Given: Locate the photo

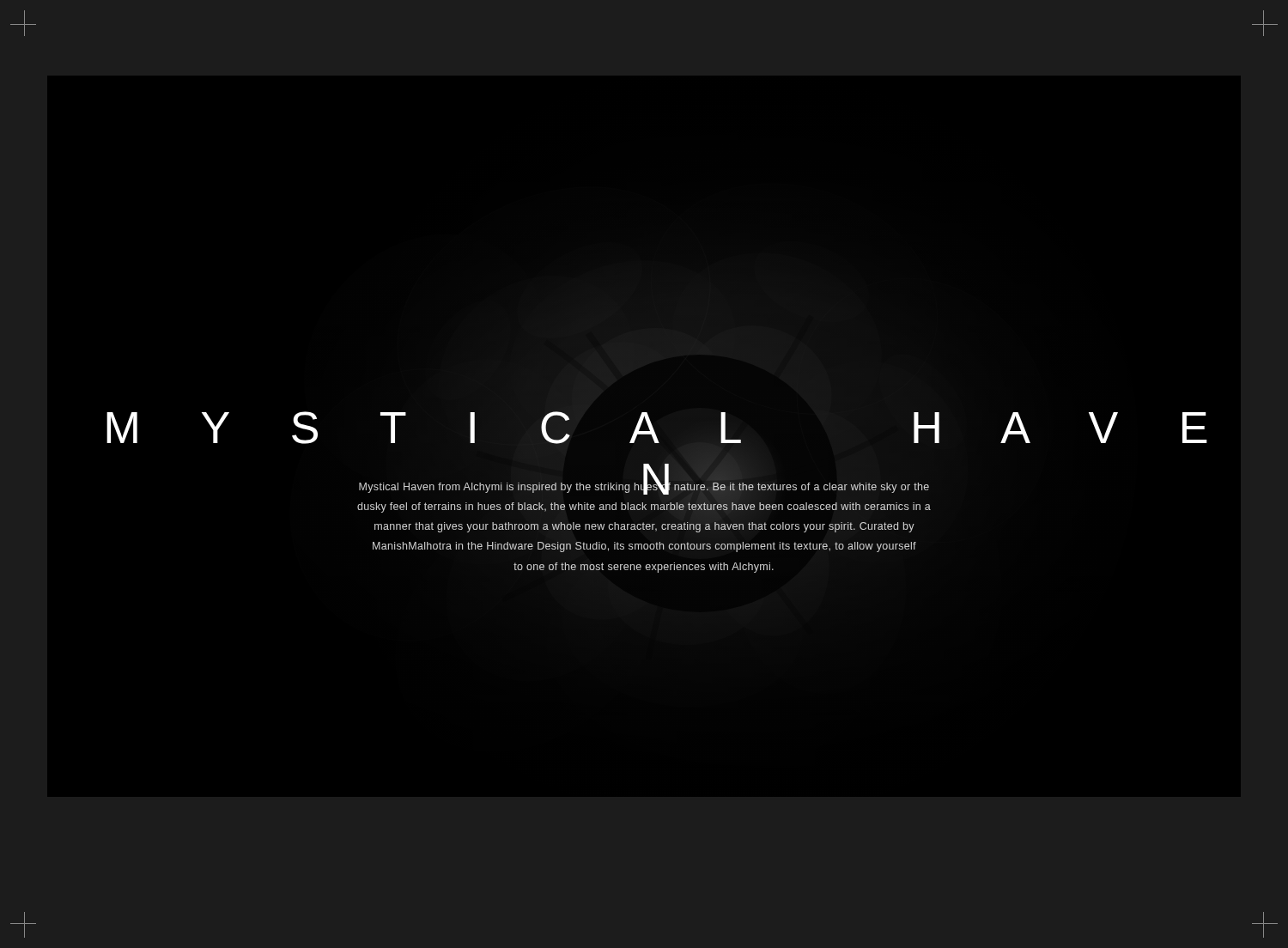Looking at the screenshot, I should tap(644, 436).
